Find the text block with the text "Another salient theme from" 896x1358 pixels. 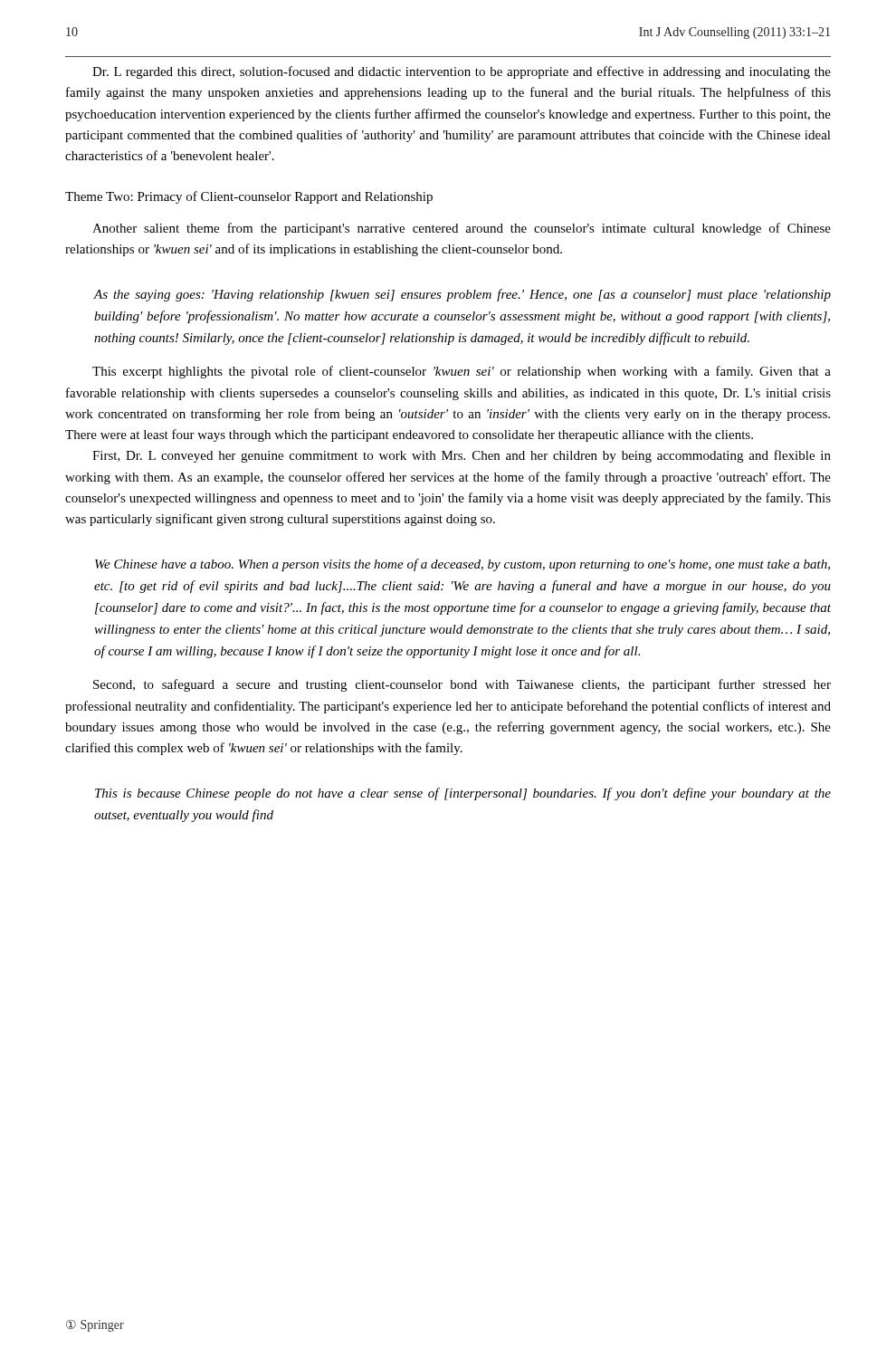point(448,239)
